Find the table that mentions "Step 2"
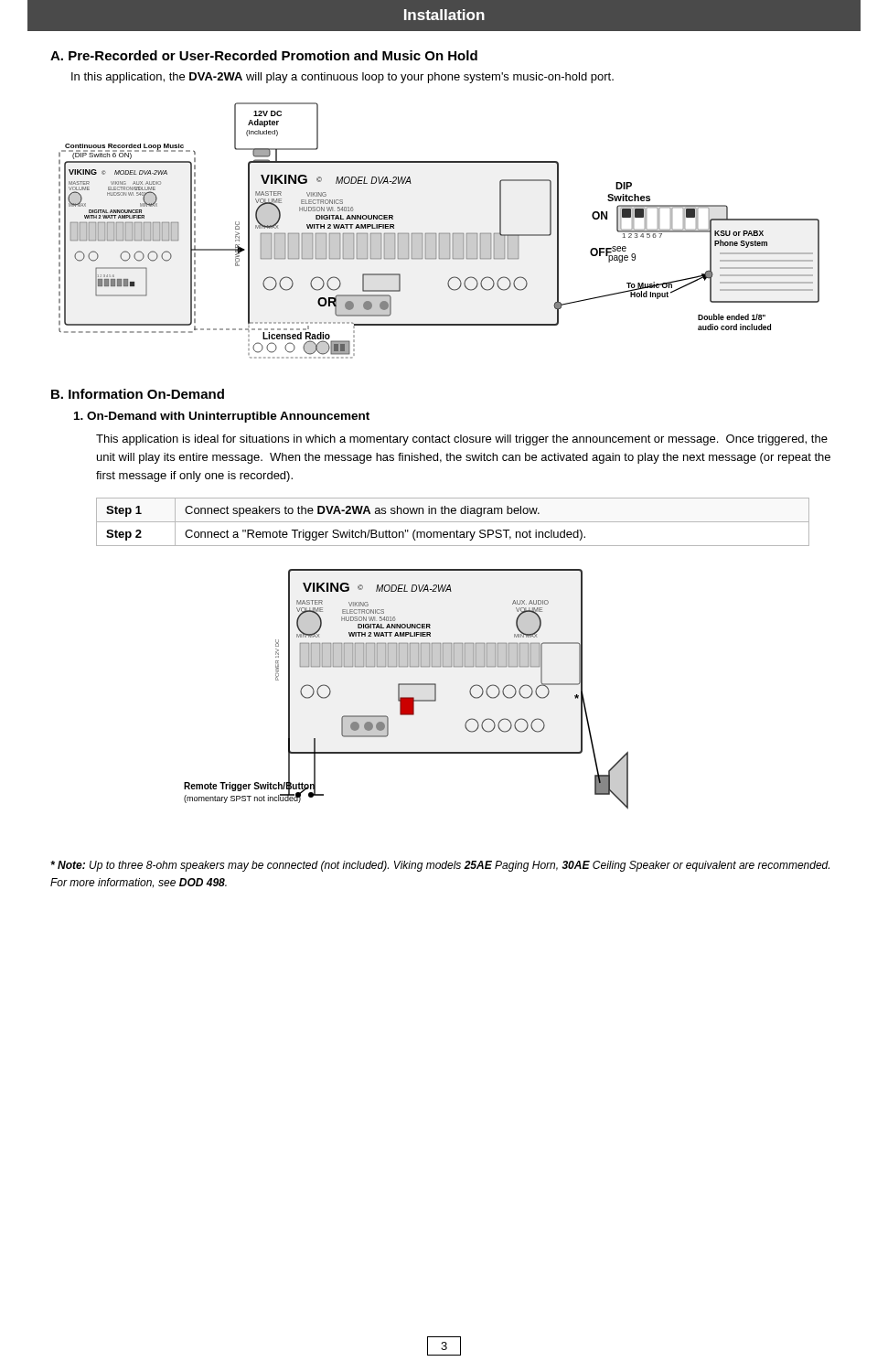The height and width of the screenshot is (1372, 888). (467, 522)
